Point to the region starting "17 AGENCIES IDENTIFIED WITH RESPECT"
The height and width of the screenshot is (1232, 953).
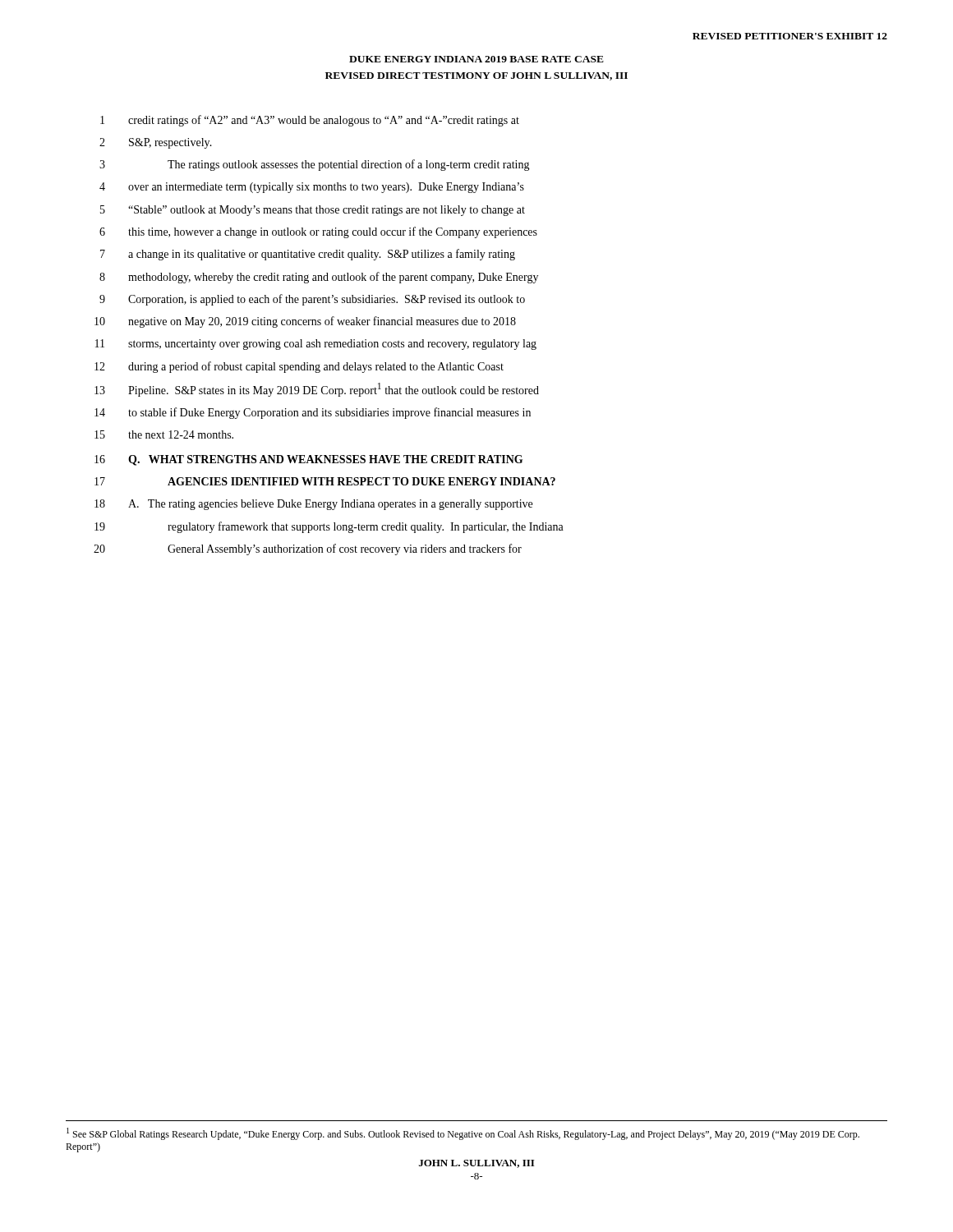[476, 482]
